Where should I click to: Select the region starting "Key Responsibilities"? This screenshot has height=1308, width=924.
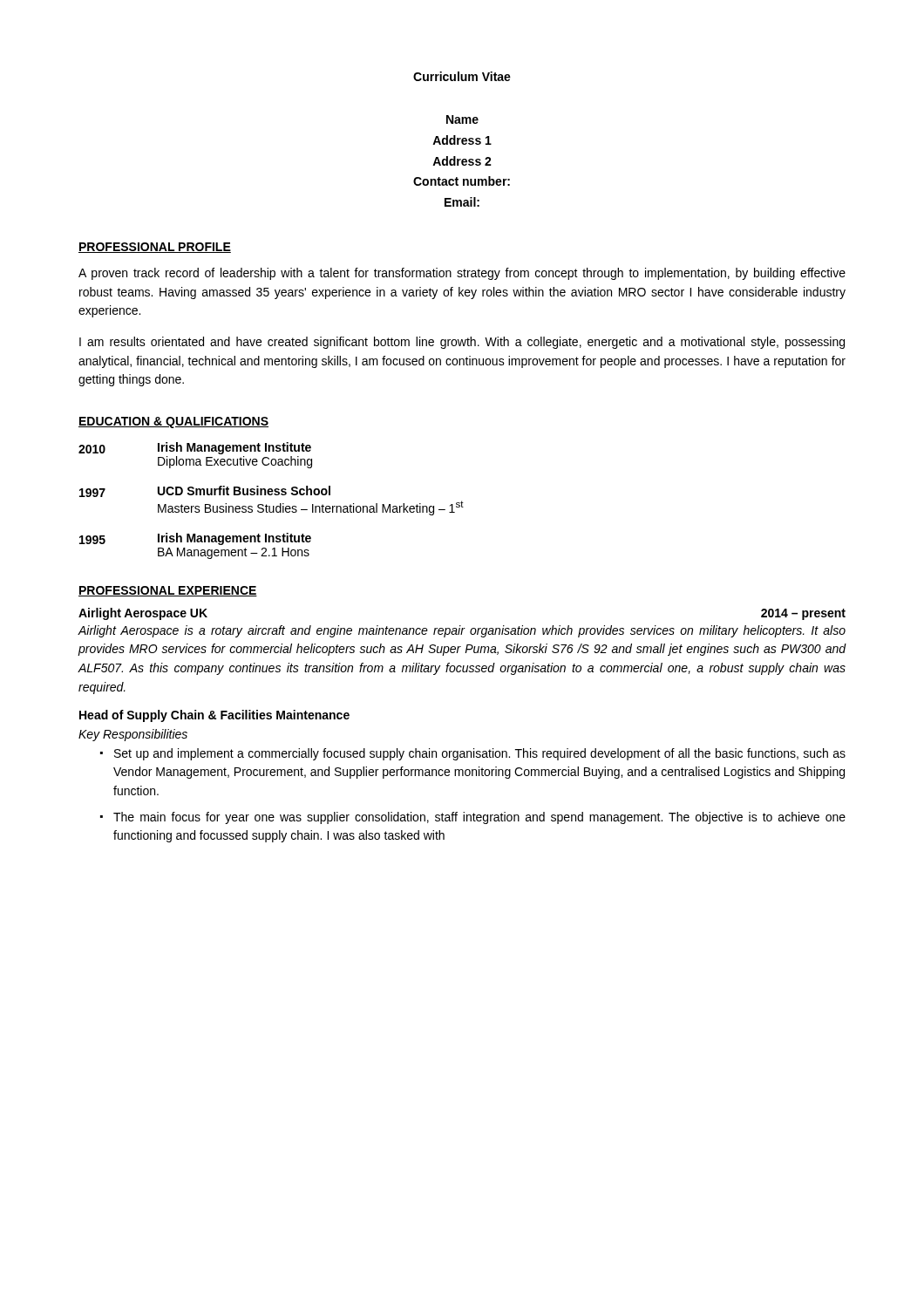[x=133, y=734]
